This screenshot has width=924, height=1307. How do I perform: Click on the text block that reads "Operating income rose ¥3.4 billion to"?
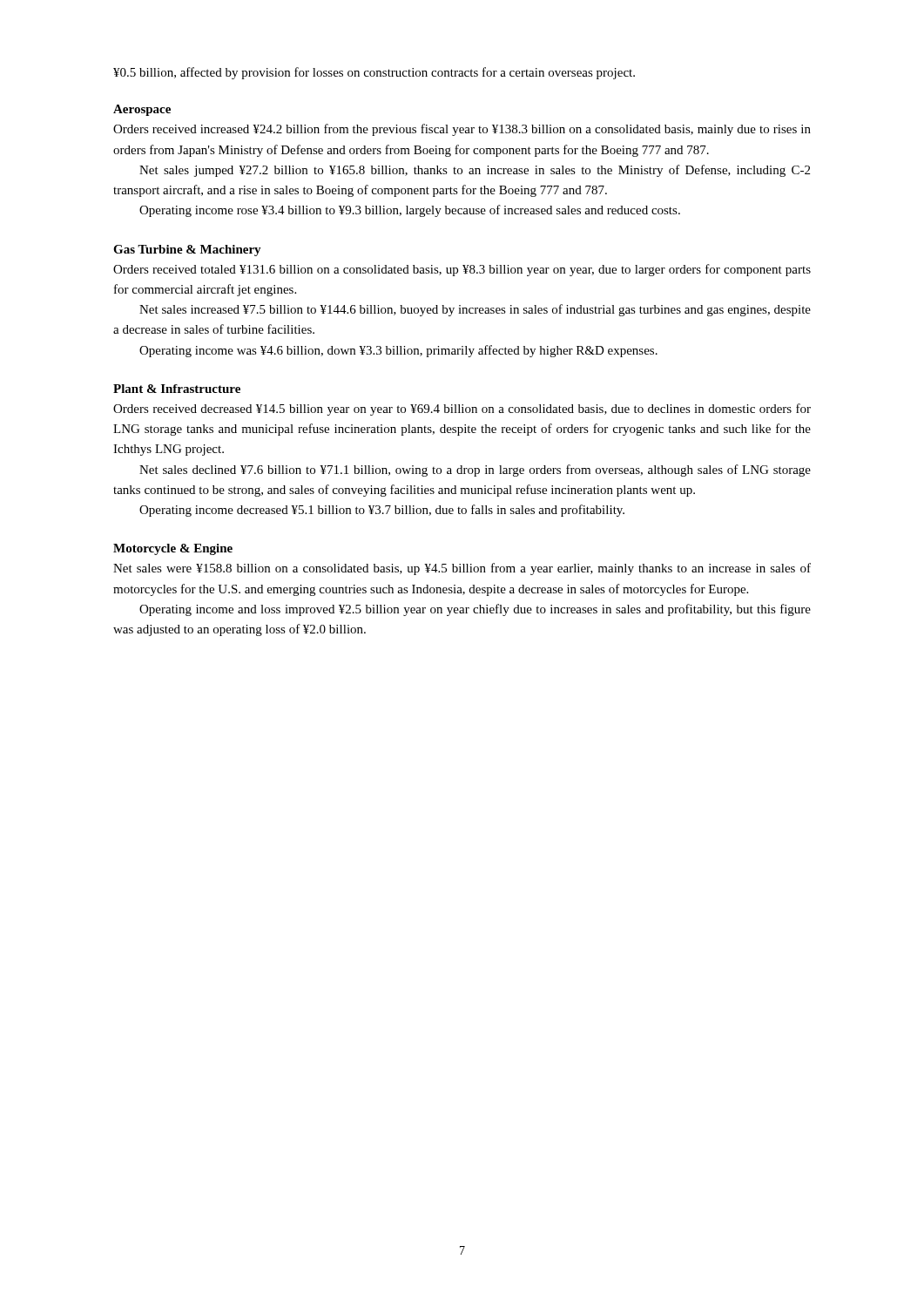tap(462, 211)
